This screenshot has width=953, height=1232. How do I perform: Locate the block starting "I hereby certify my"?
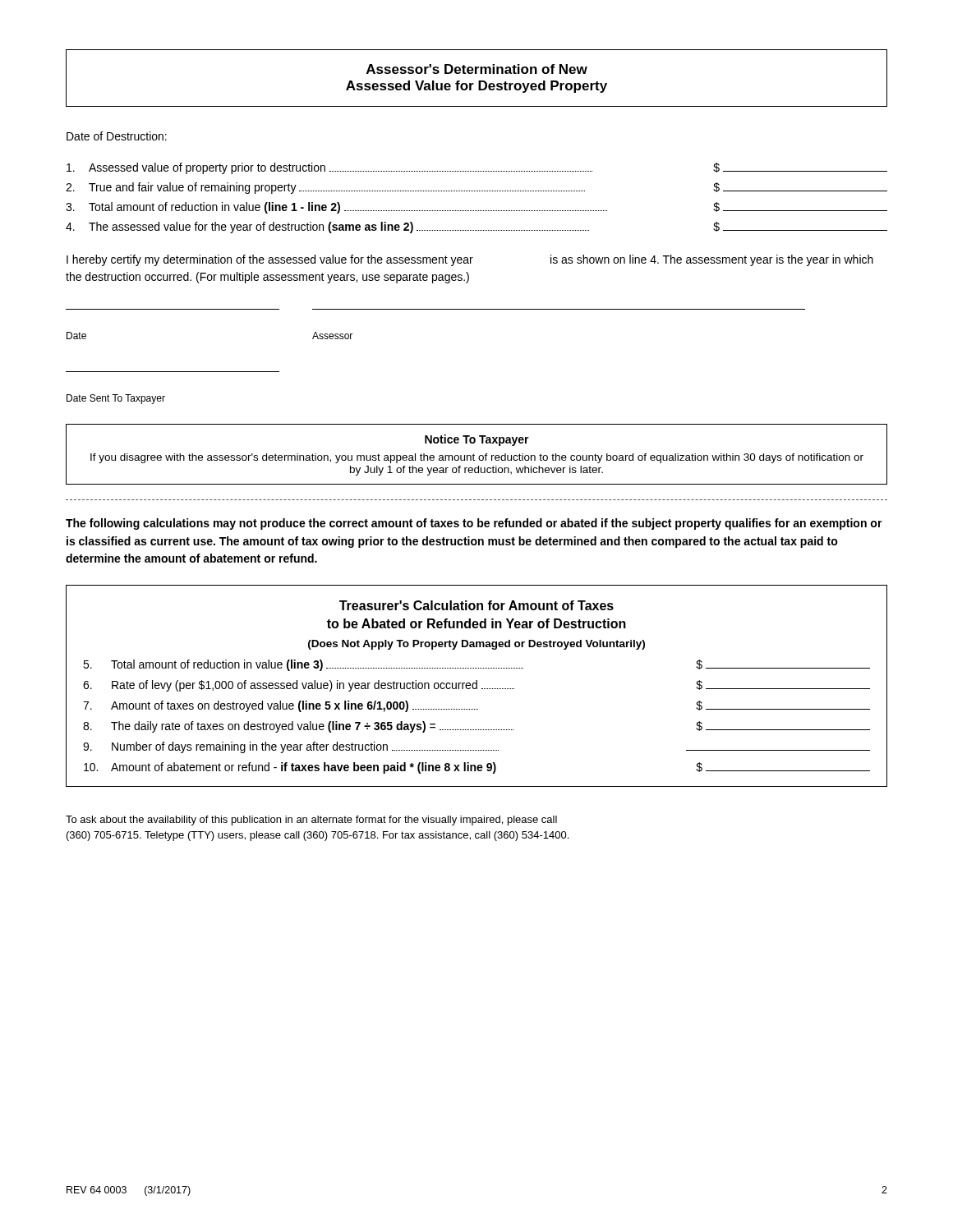pyautogui.click(x=476, y=269)
